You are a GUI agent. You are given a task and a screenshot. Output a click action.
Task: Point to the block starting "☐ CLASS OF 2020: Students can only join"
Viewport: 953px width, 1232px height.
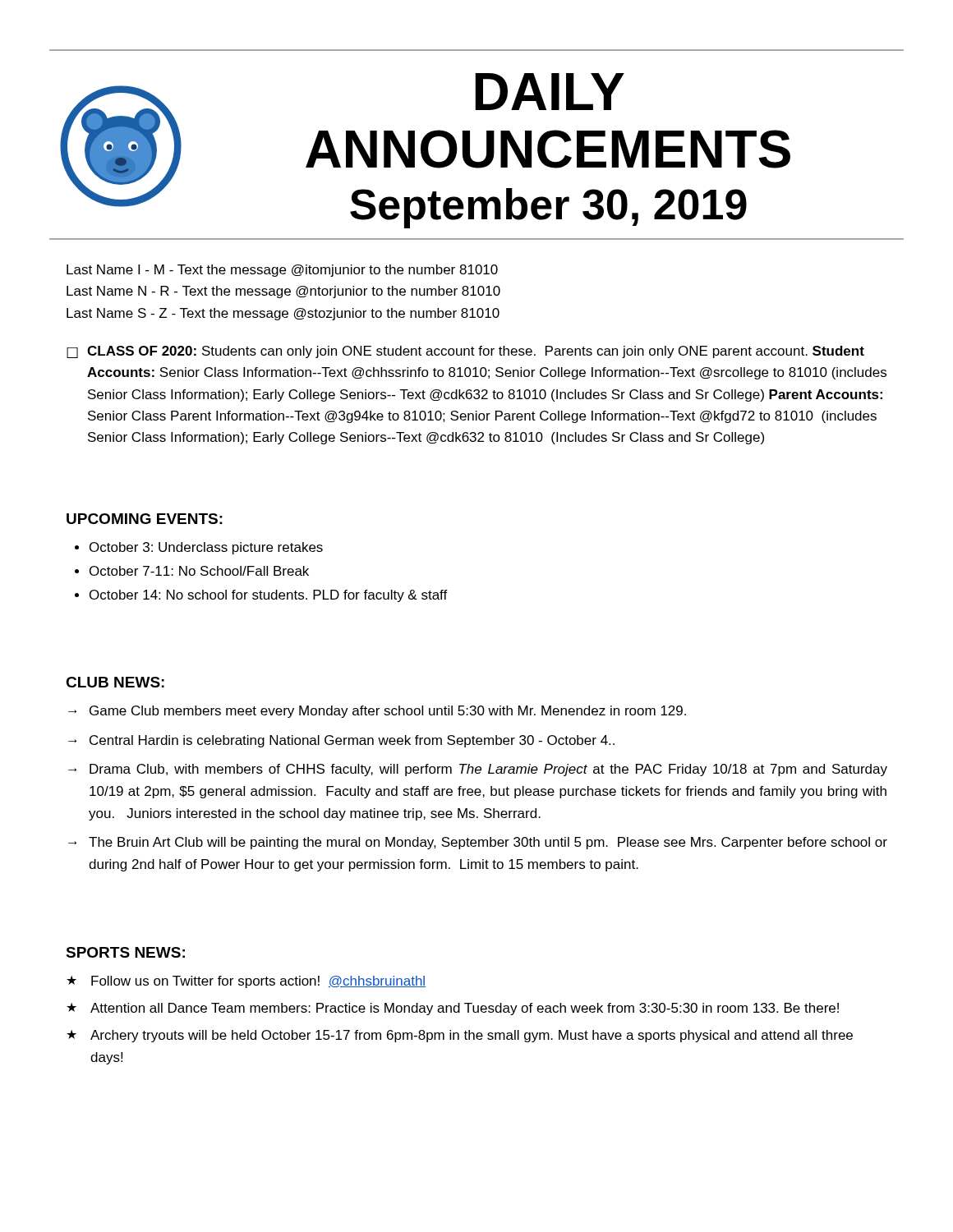tap(476, 395)
